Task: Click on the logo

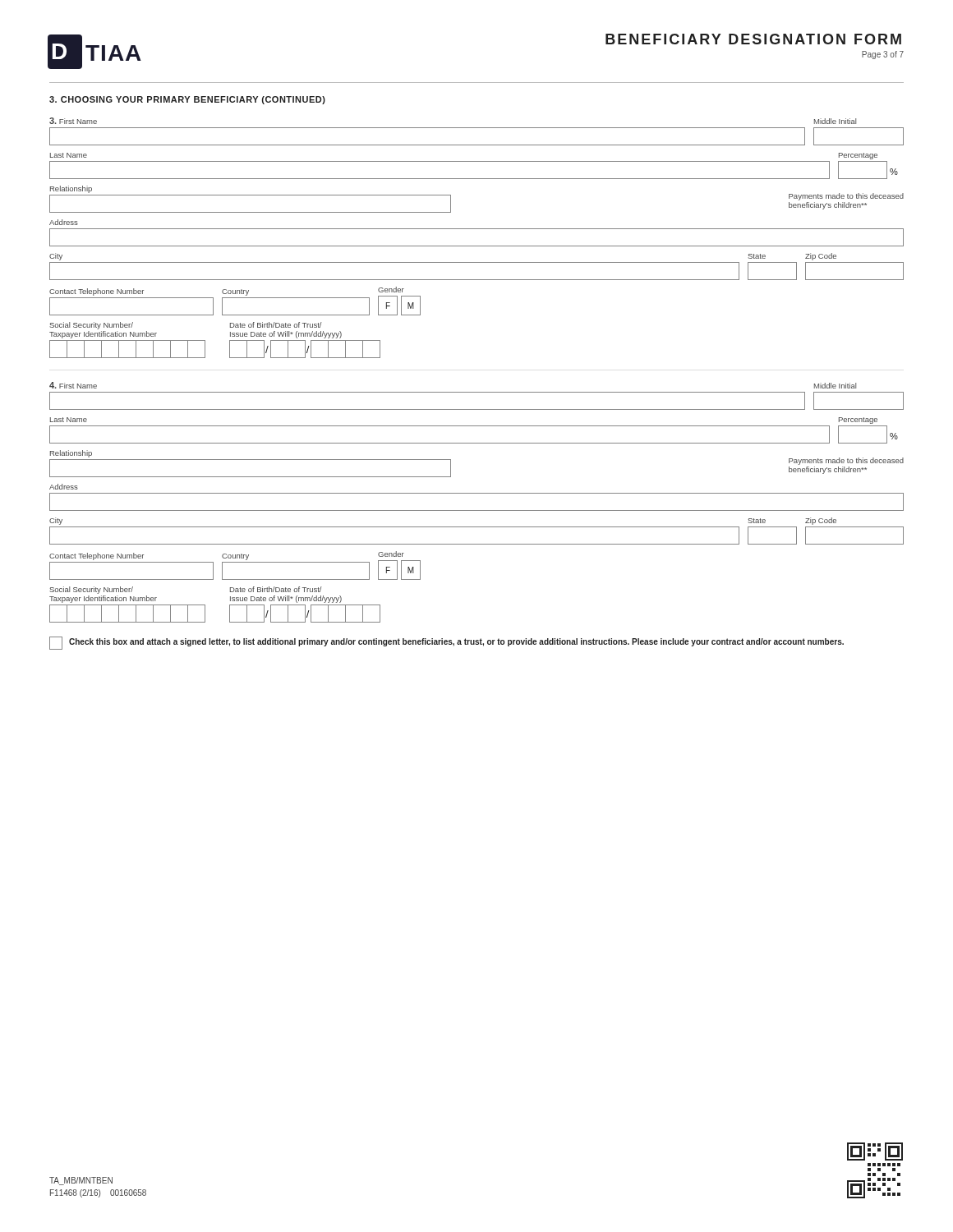Action: 97,53
